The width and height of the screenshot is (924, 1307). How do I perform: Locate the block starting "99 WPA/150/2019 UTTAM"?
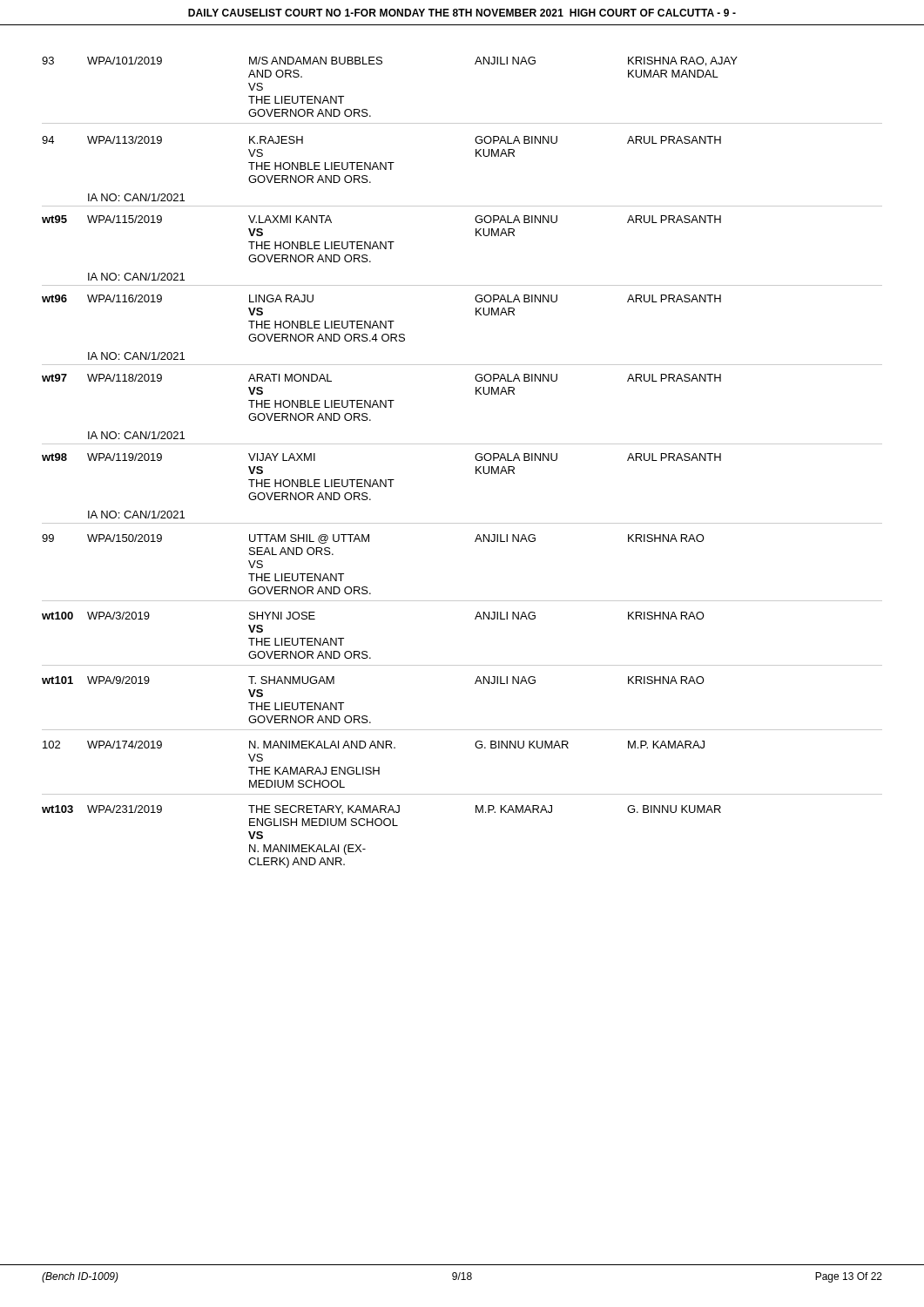tap(123, 538)
